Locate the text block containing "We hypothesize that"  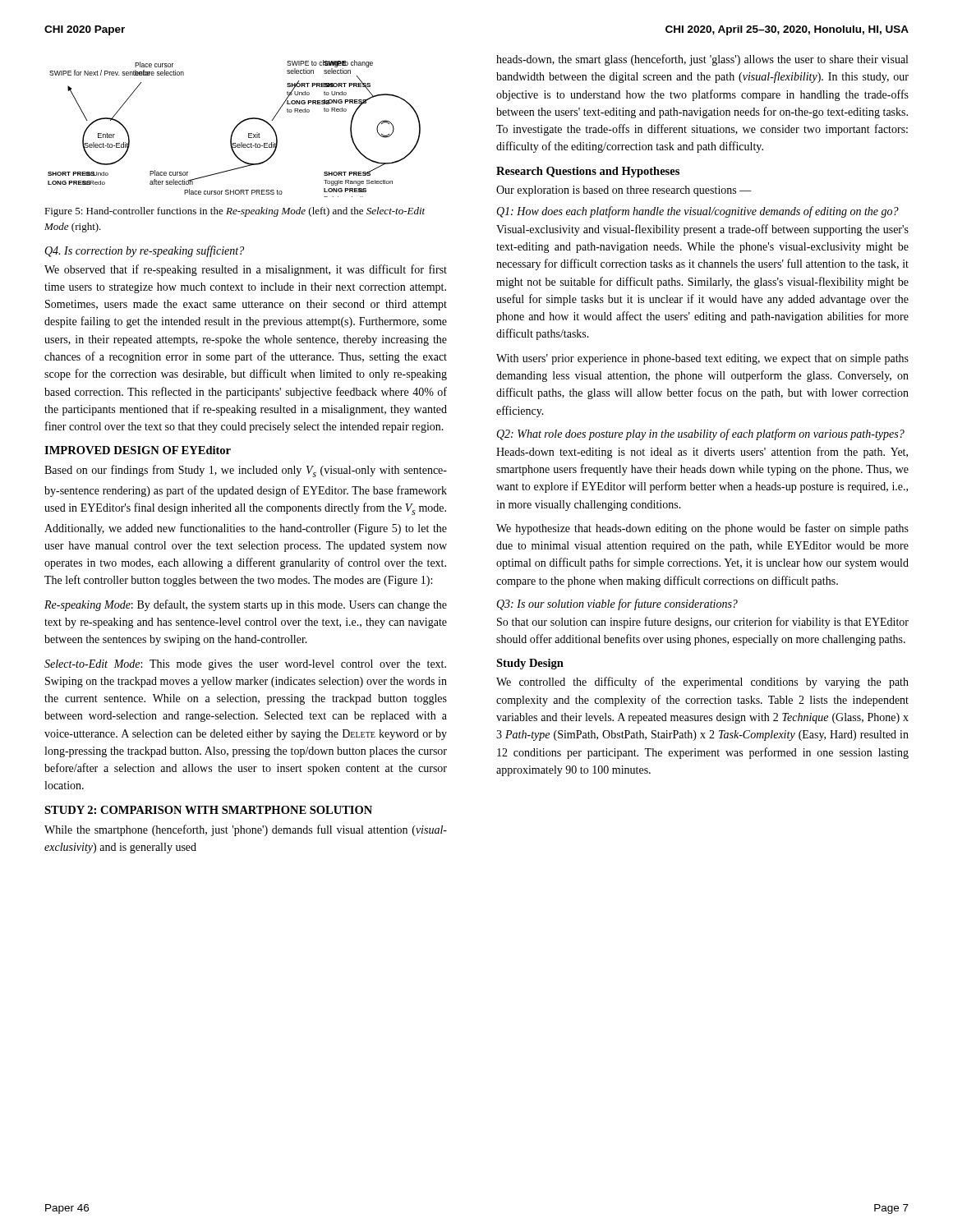pos(702,555)
